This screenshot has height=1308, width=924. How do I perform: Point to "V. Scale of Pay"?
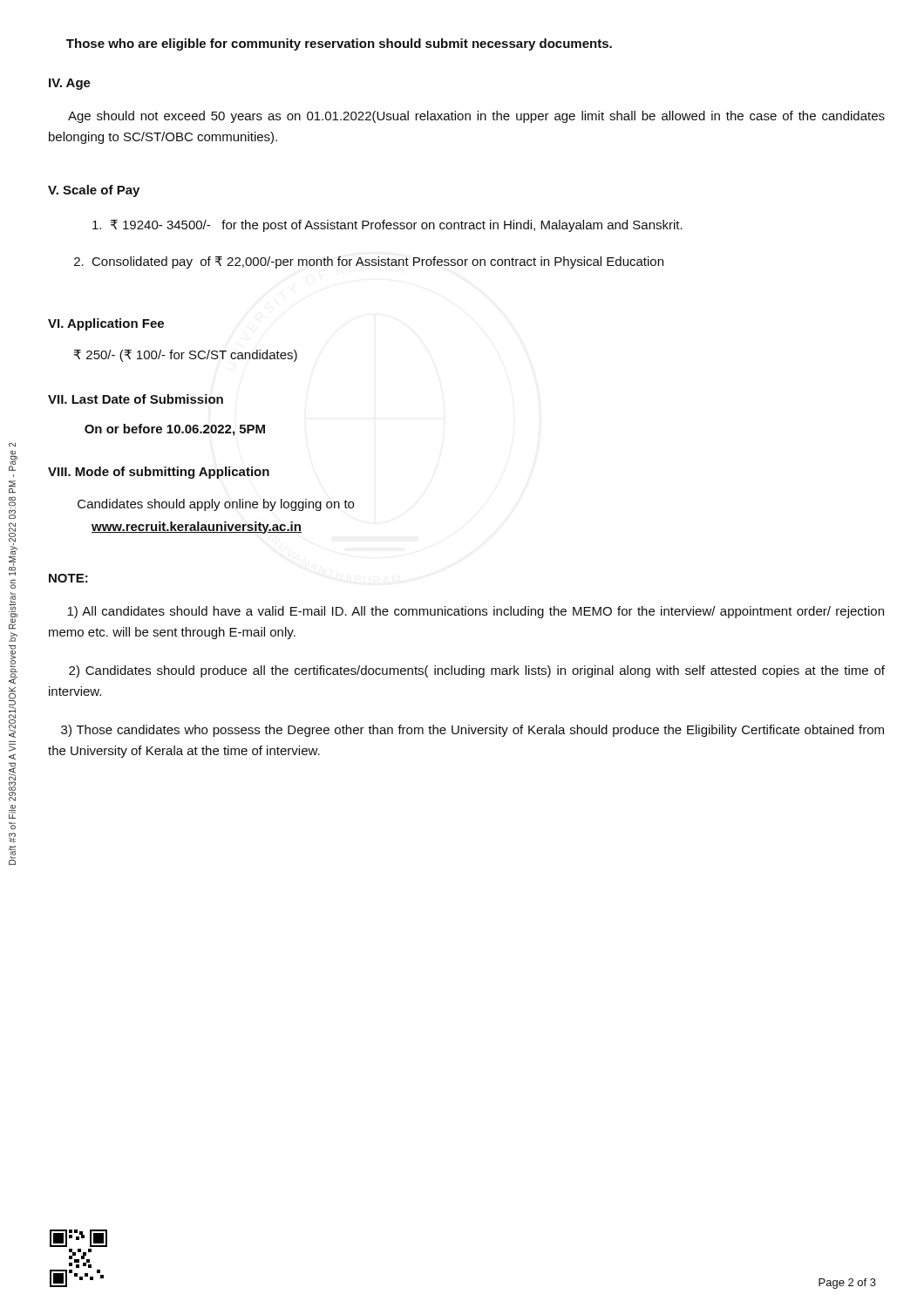pos(94,190)
